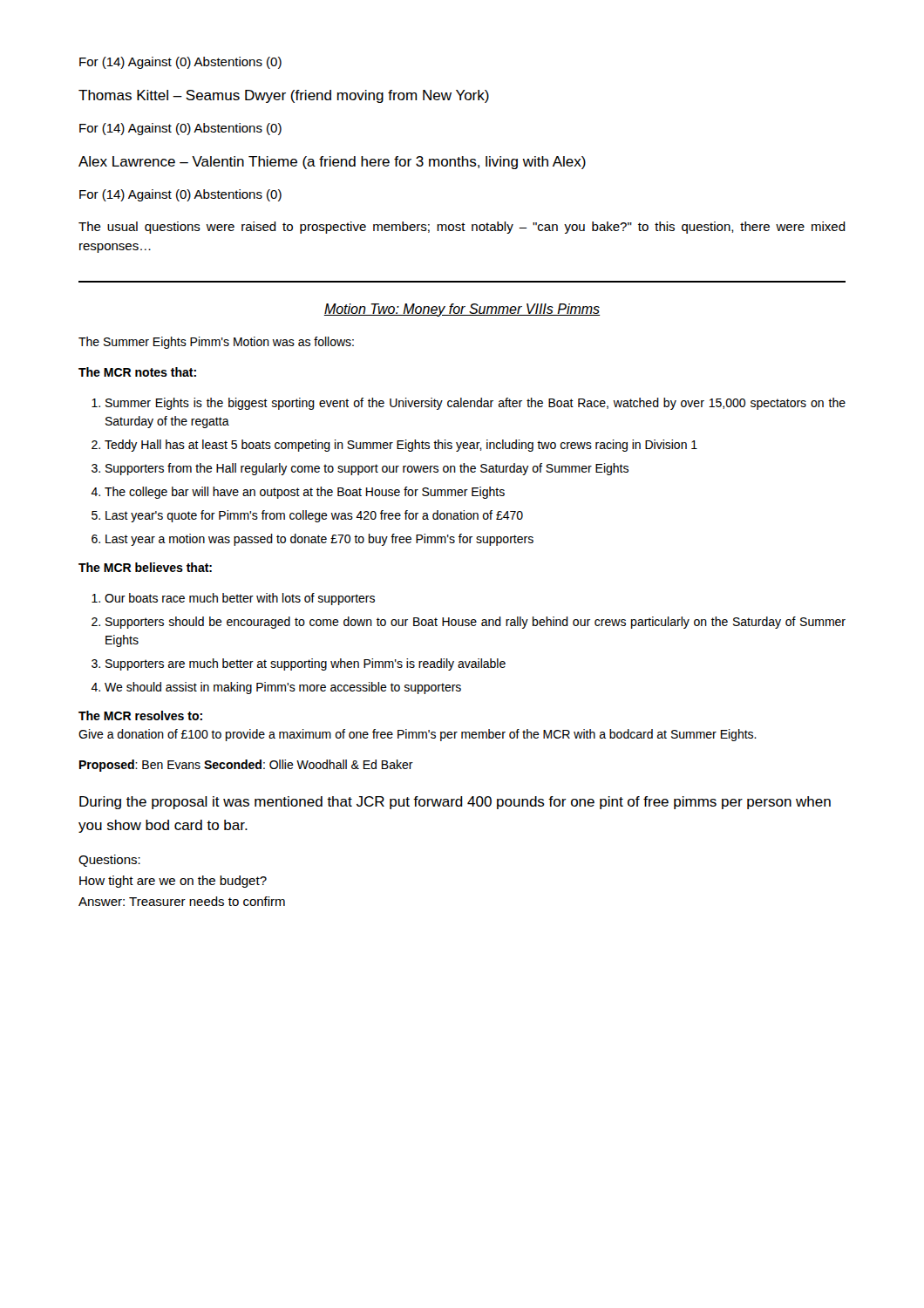924x1308 pixels.
Task: Navigate to the region starting "The college bar"
Action: tap(475, 492)
